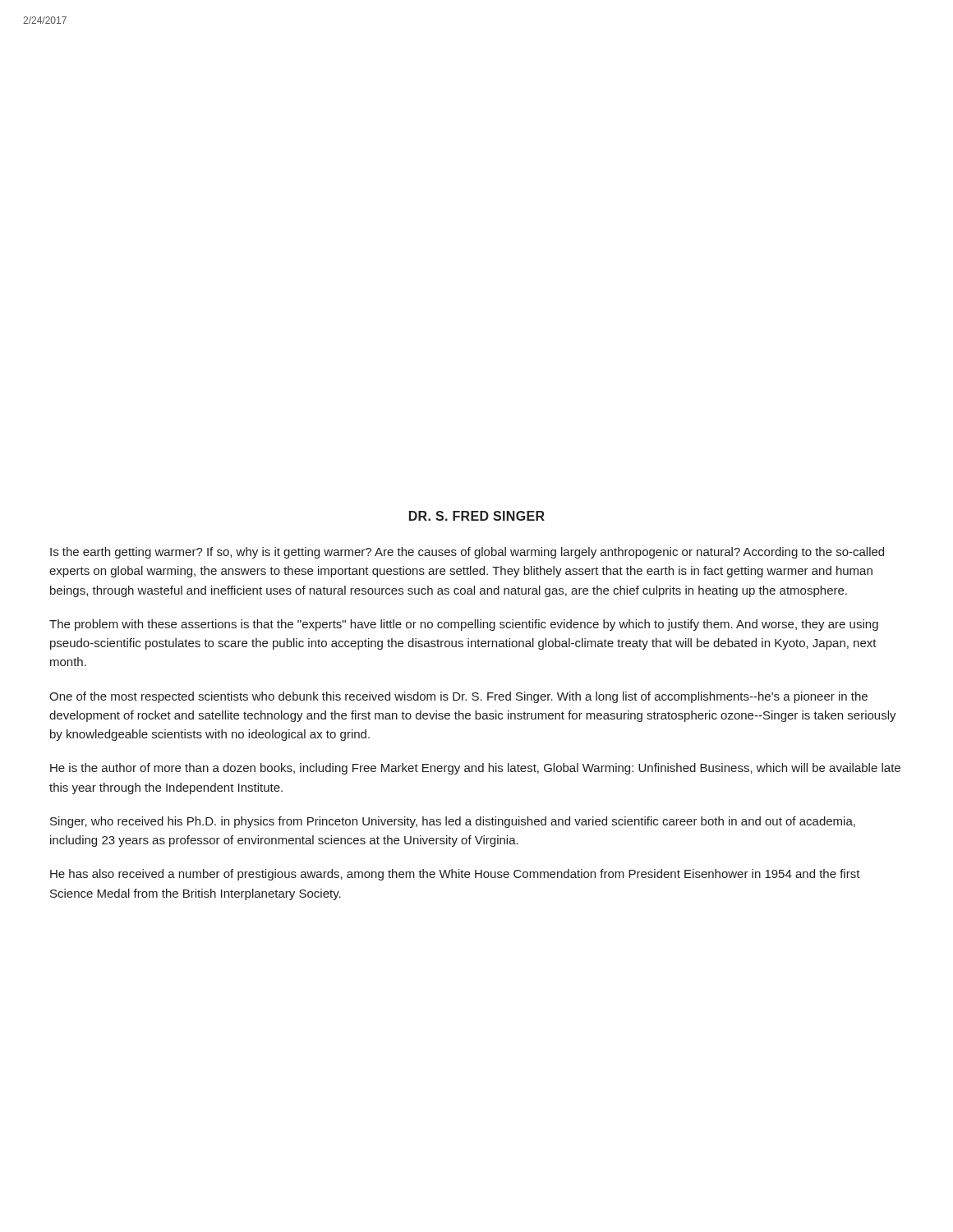953x1232 pixels.
Task: Locate the region starting "He has also received a"
Action: pyautogui.click(x=454, y=883)
